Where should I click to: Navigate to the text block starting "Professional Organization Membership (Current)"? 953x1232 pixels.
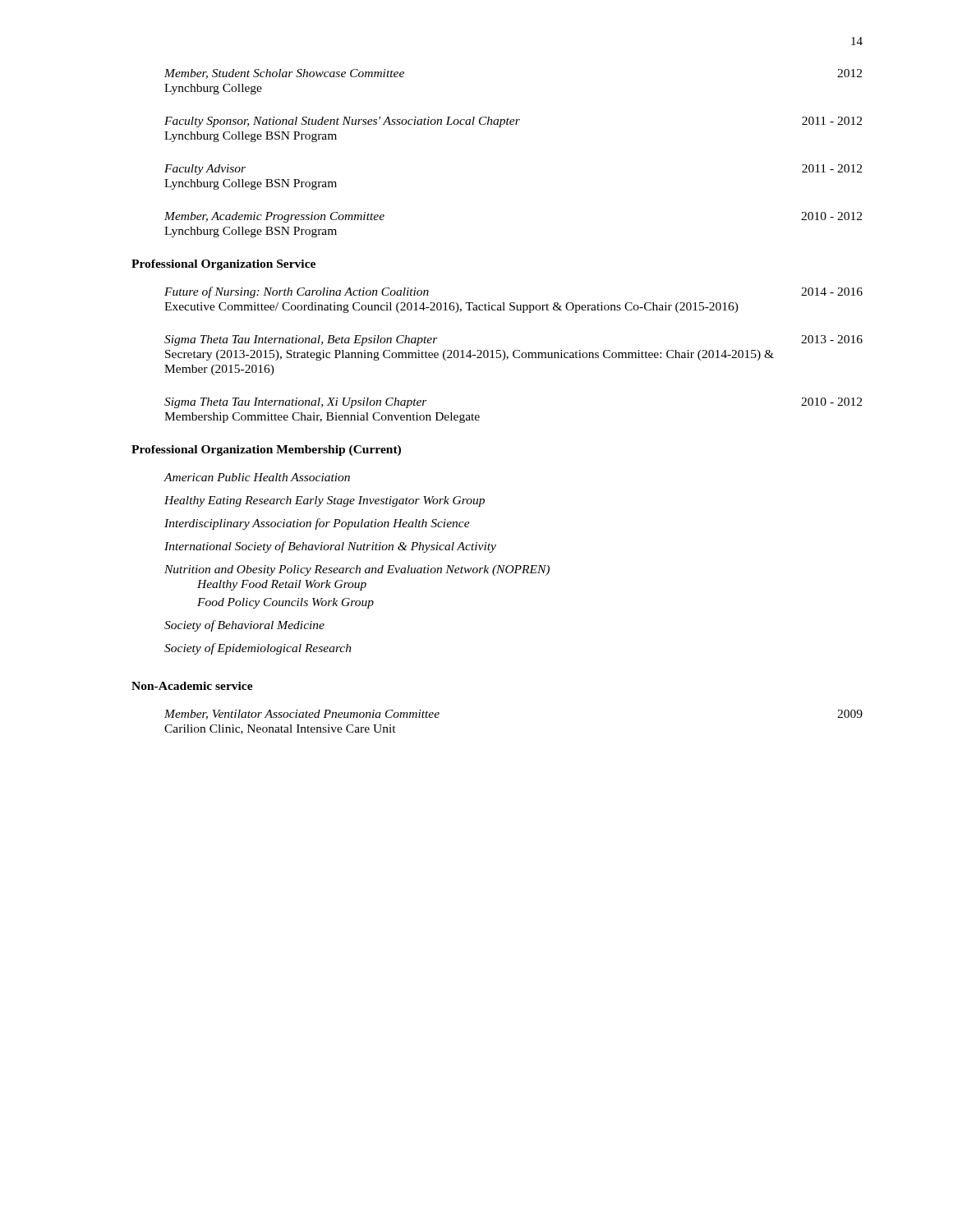tap(267, 449)
